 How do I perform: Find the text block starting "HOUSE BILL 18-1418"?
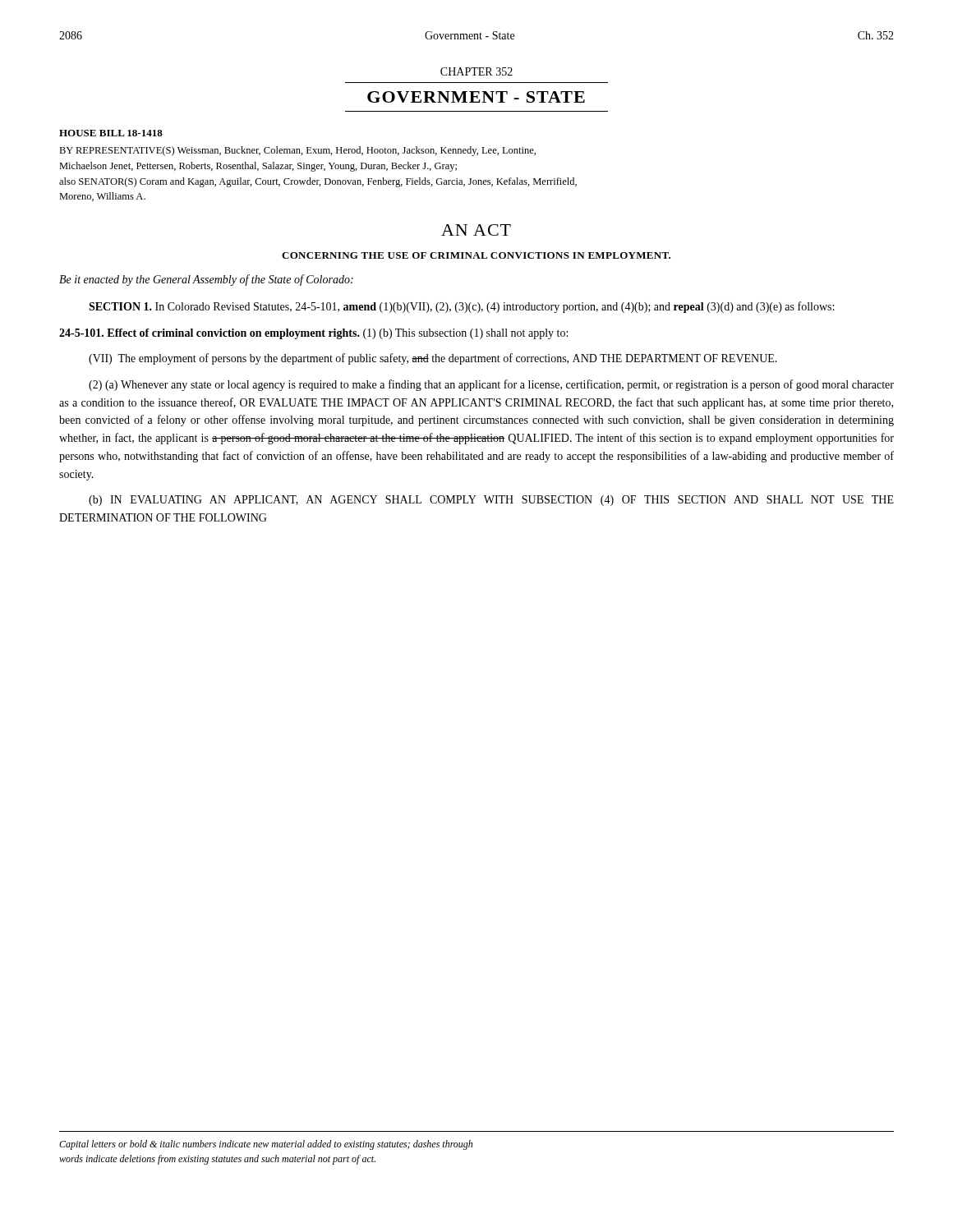(x=111, y=133)
